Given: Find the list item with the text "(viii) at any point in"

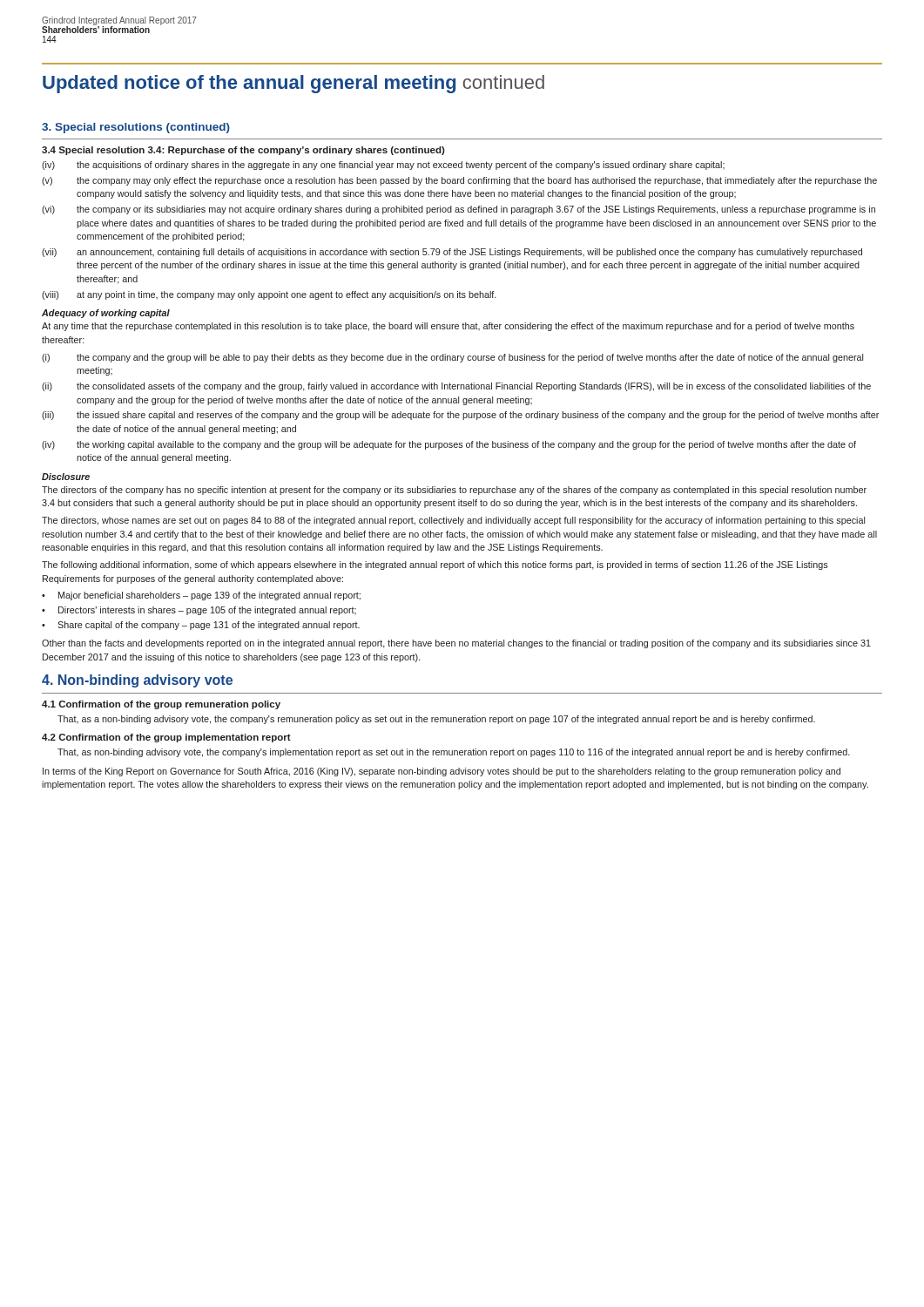Looking at the screenshot, I should pos(462,295).
